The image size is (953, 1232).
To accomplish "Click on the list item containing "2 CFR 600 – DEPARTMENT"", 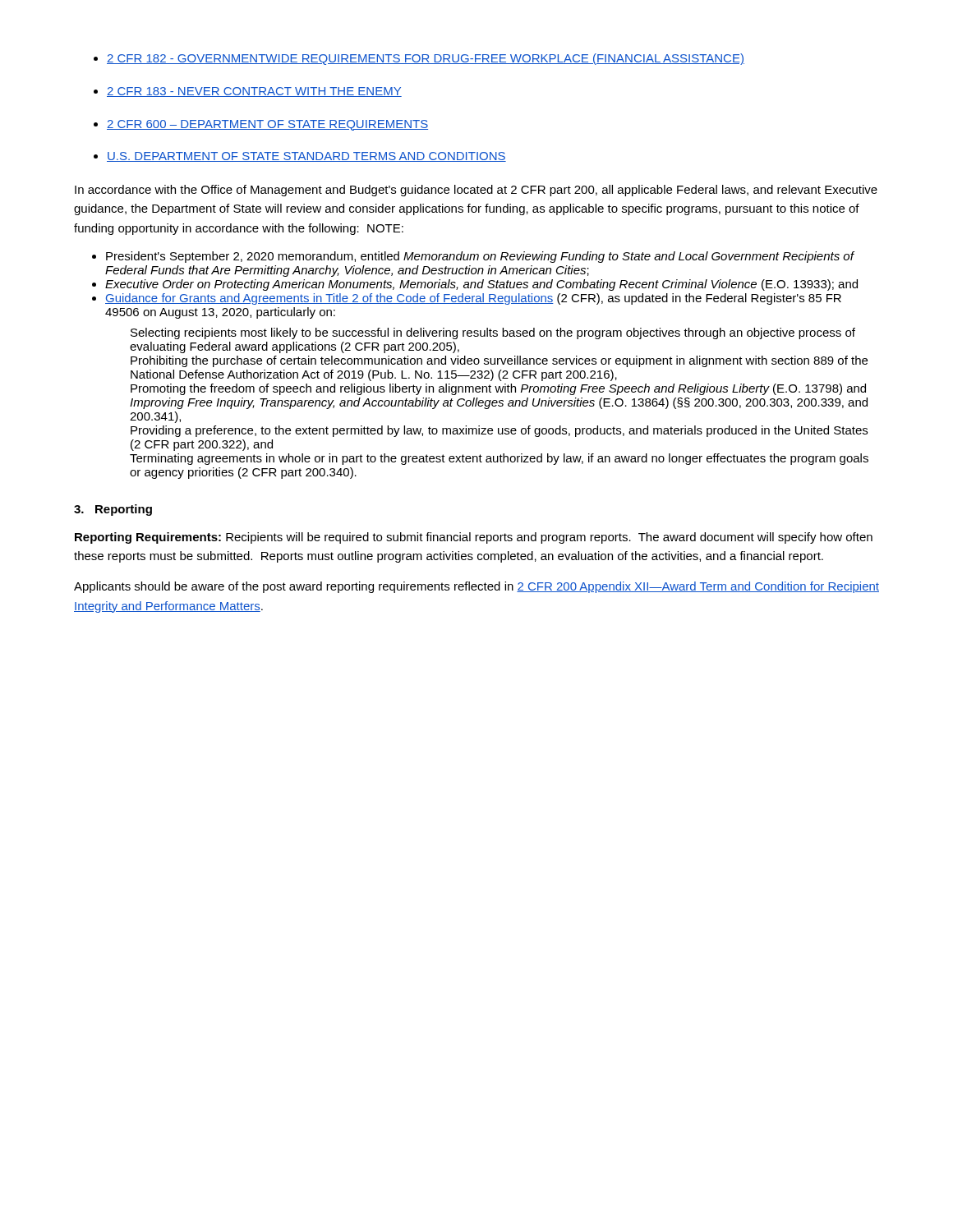I will pos(267,125).
